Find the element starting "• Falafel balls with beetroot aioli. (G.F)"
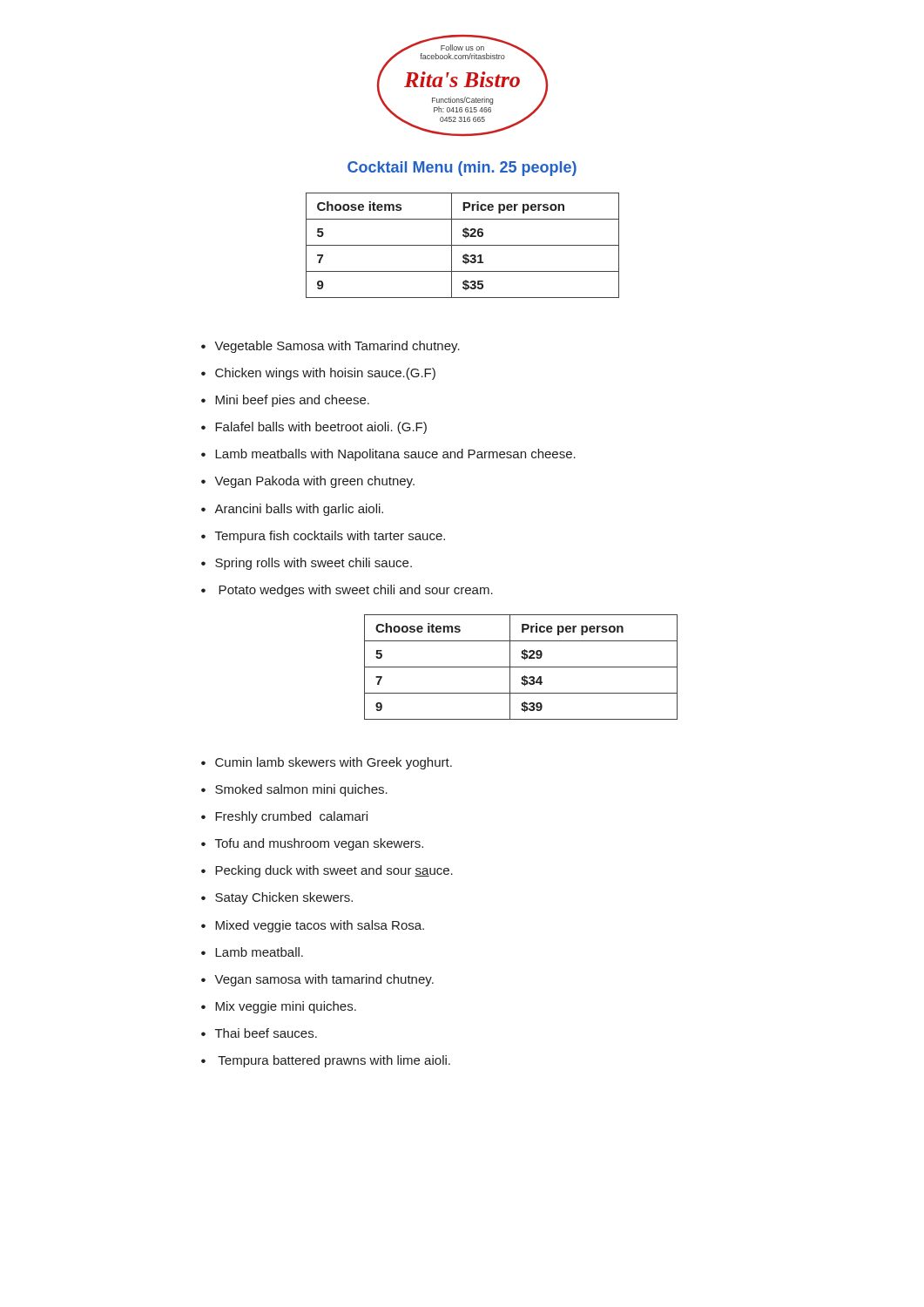 coord(314,428)
